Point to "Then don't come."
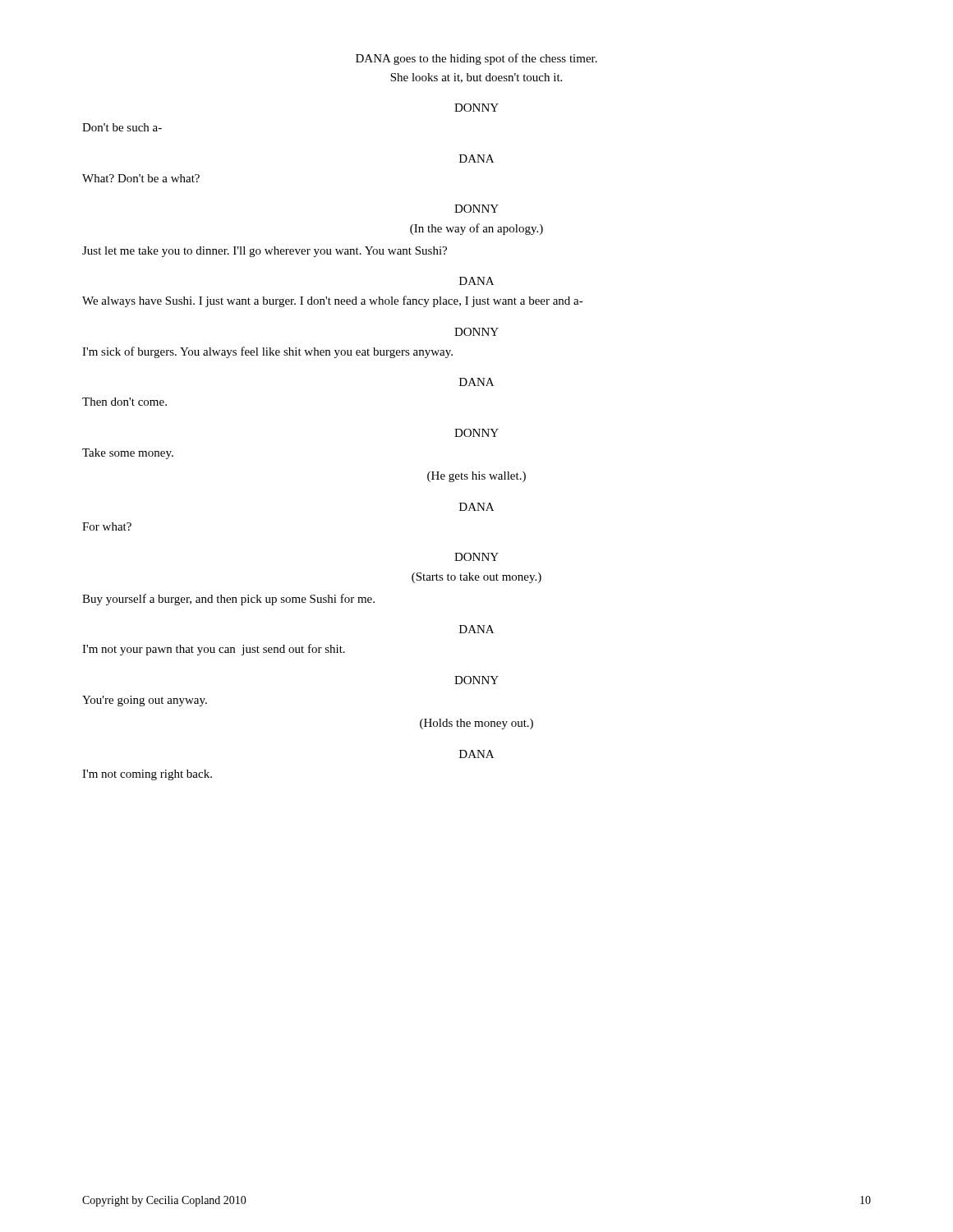953x1232 pixels. pos(125,402)
